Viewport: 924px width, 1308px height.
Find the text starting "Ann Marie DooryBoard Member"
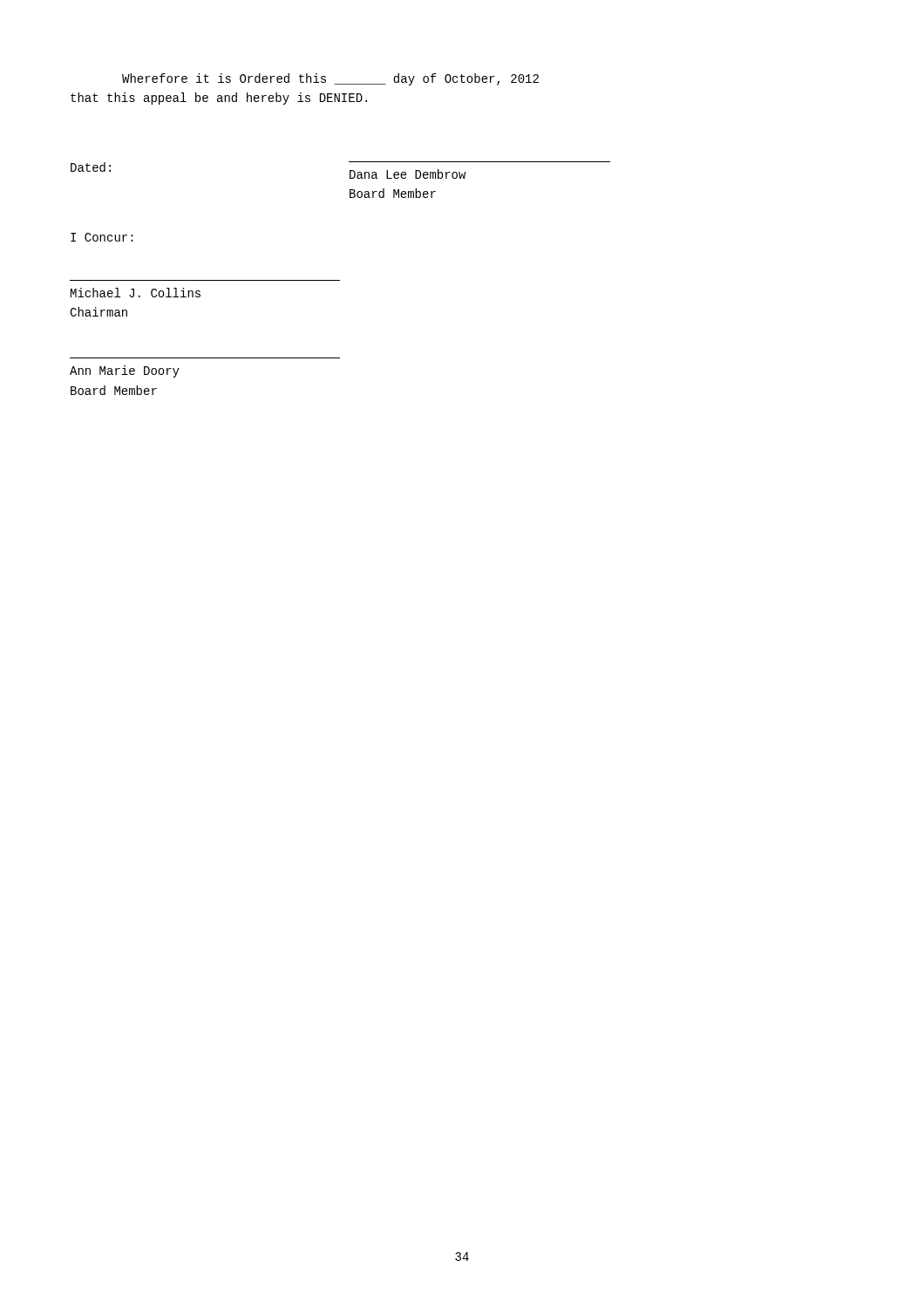[125, 371]
